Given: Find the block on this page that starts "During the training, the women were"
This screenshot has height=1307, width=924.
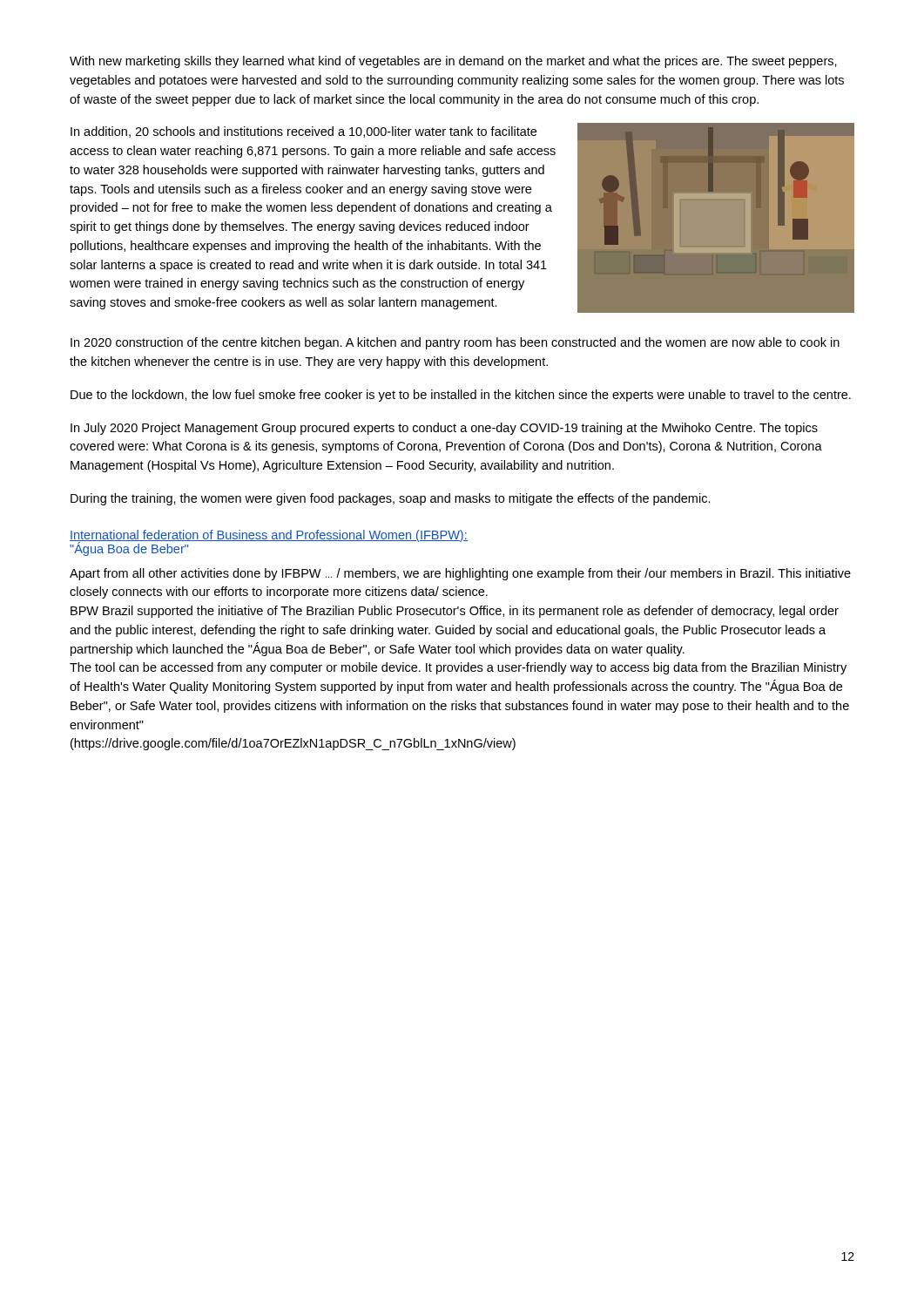Looking at the screenshot, I should [390, 498].
